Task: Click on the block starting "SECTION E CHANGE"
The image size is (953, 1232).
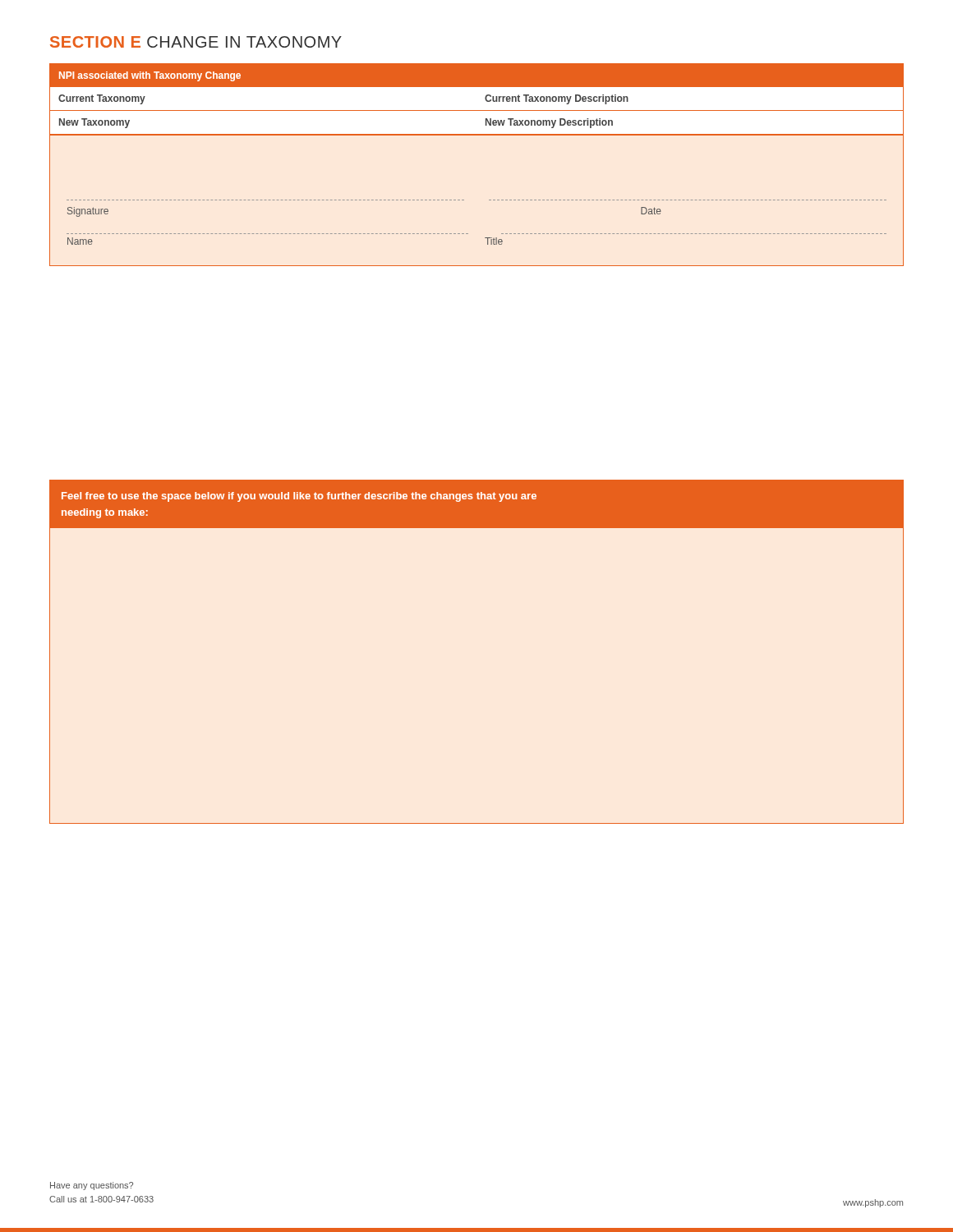Action: [196, 42]
